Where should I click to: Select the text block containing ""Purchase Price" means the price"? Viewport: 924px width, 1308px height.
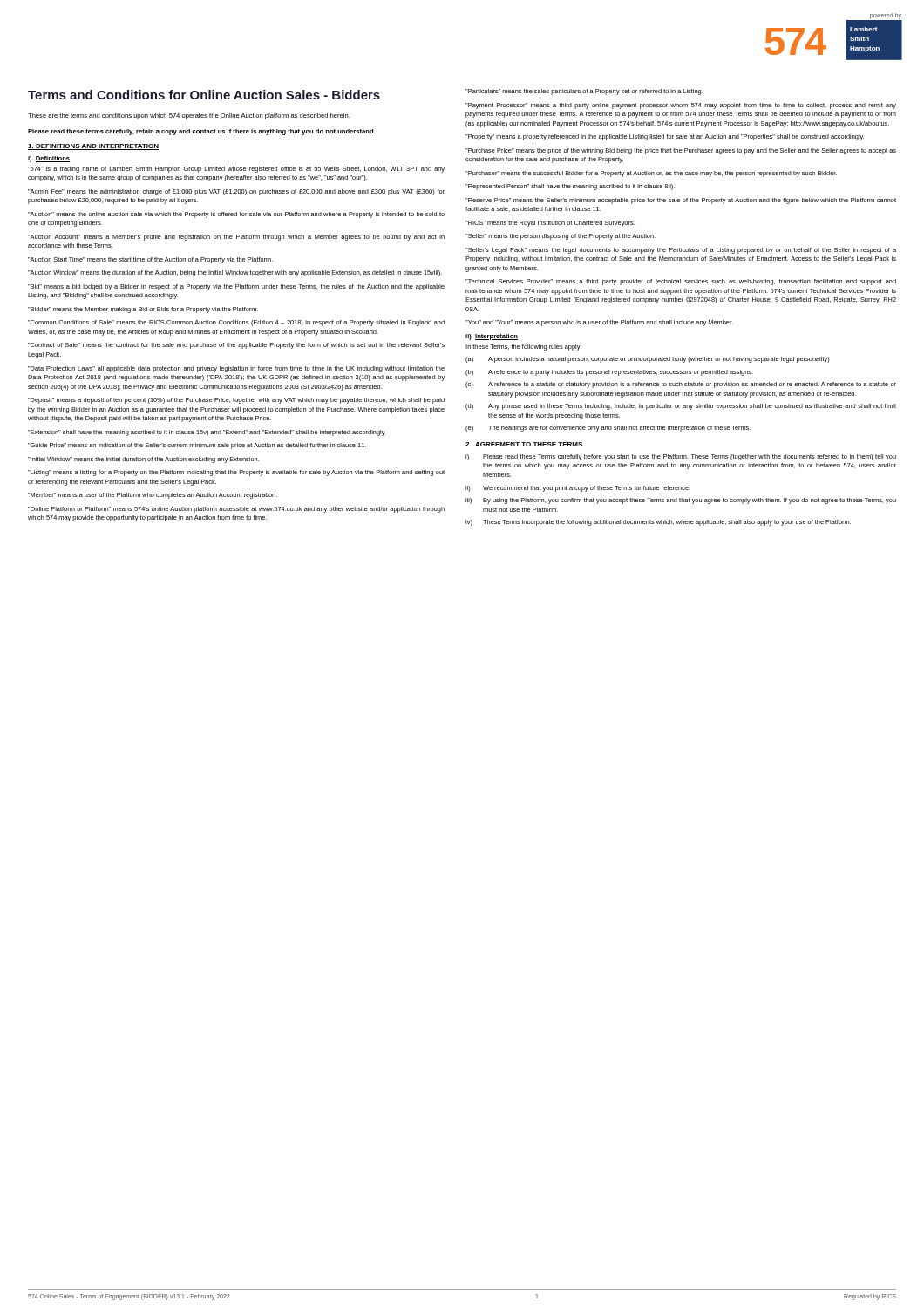tap(681, 155)
